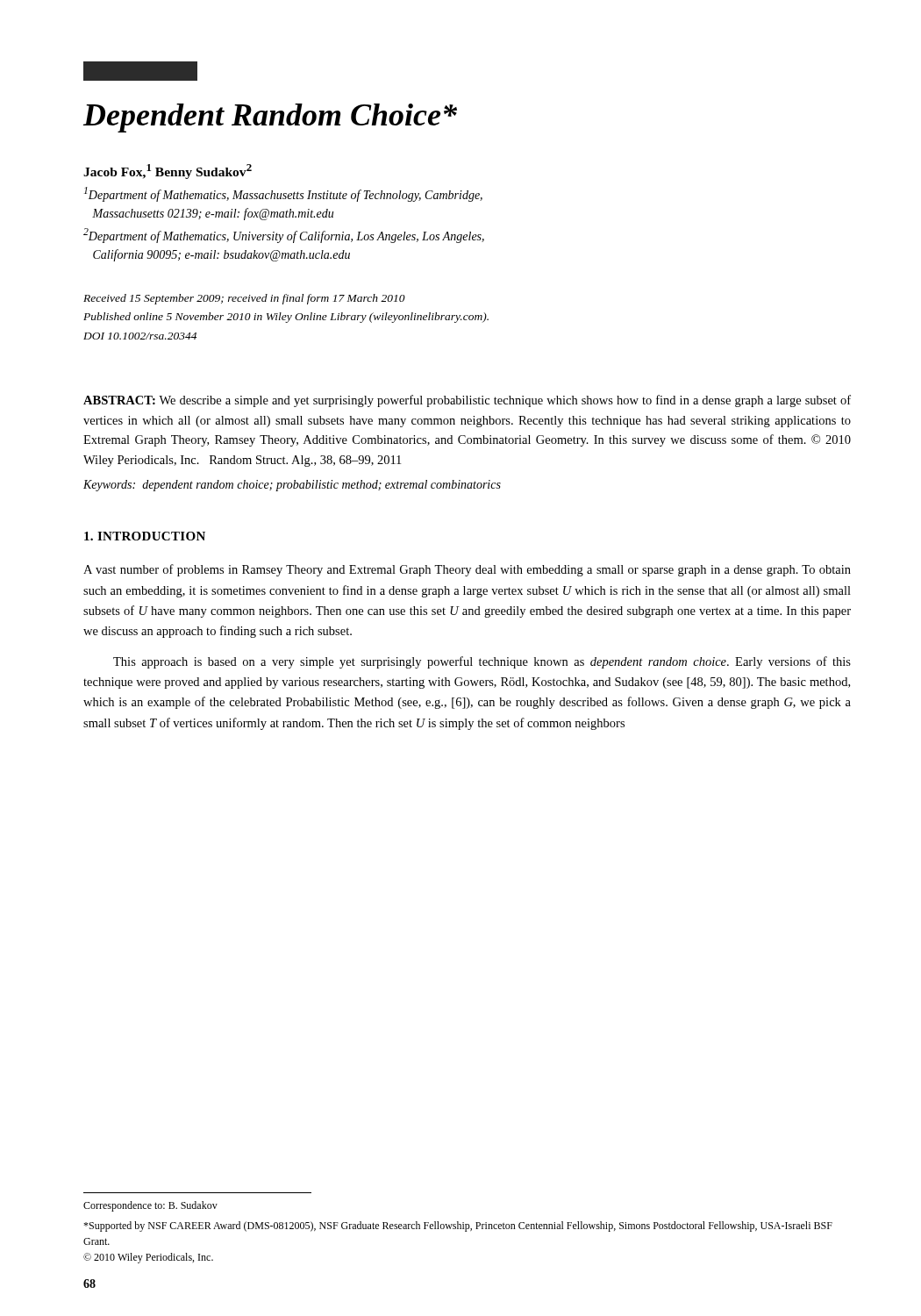Locate the block of text that opens with "1Department of Mathematics, Massachusetts Institute of Technology,"
This screenshot has height=1316, width=921.
click(283, 203)
